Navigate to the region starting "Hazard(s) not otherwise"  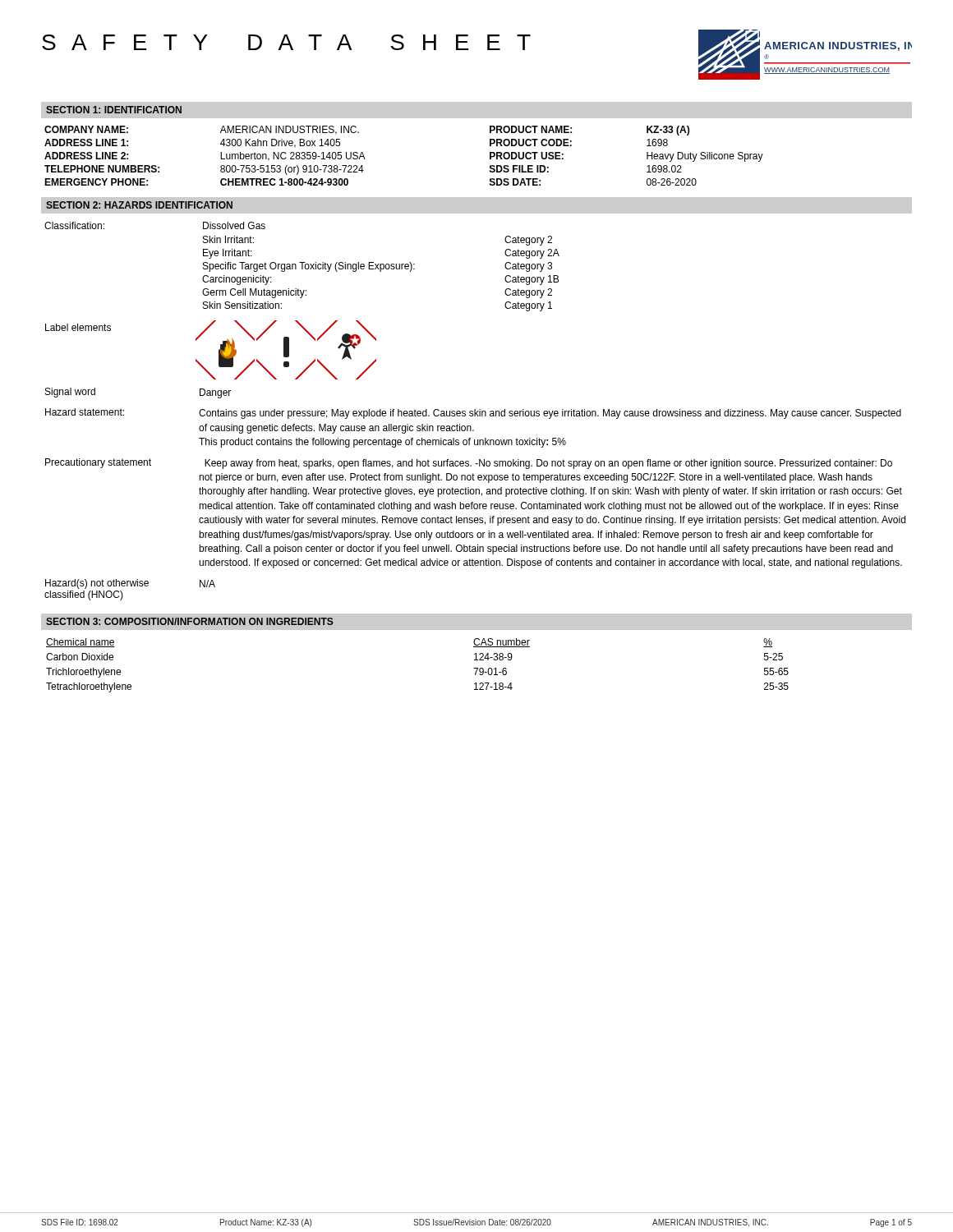(x=97, y=589)
